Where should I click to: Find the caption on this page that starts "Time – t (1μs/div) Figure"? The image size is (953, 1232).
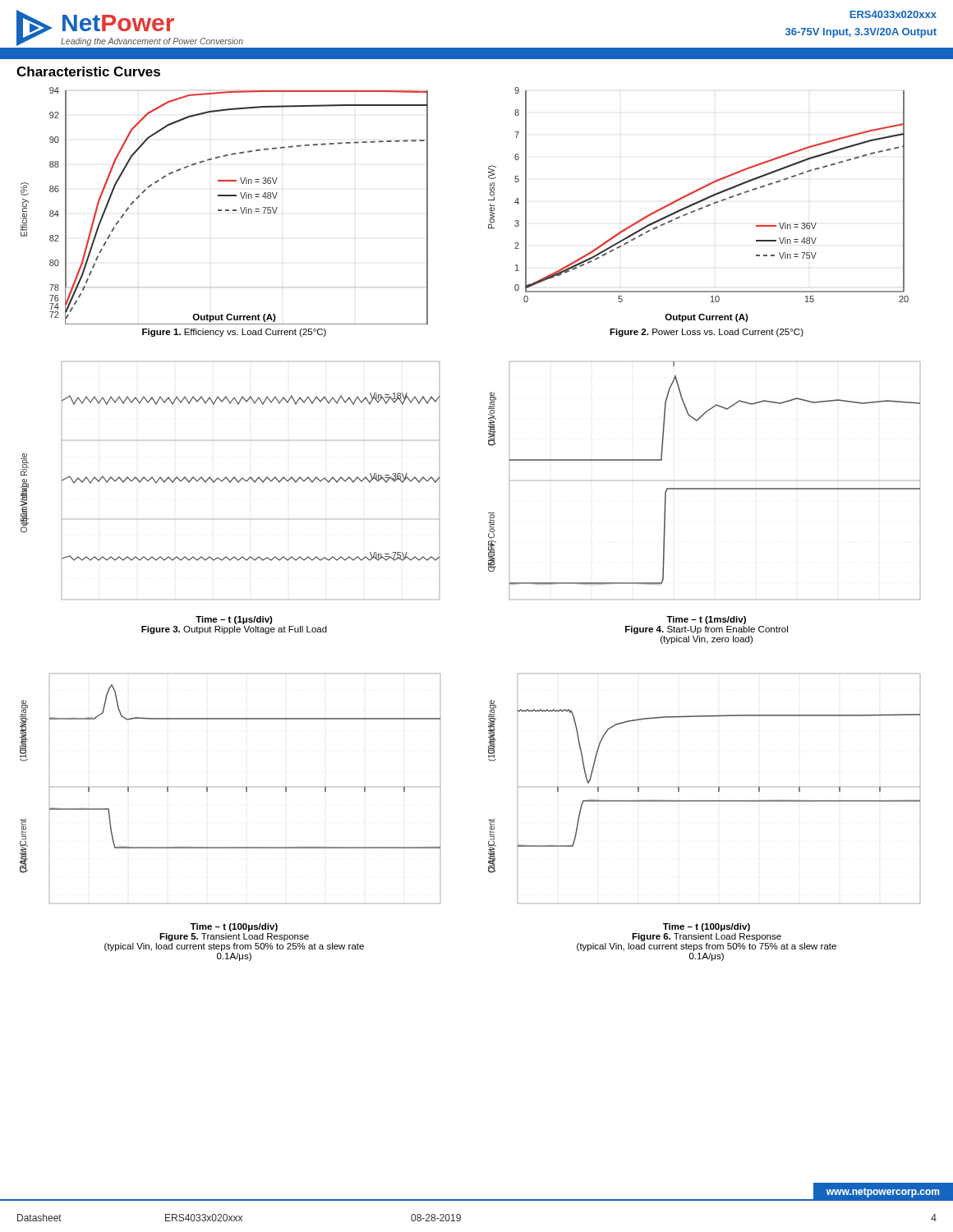[234, 624]
